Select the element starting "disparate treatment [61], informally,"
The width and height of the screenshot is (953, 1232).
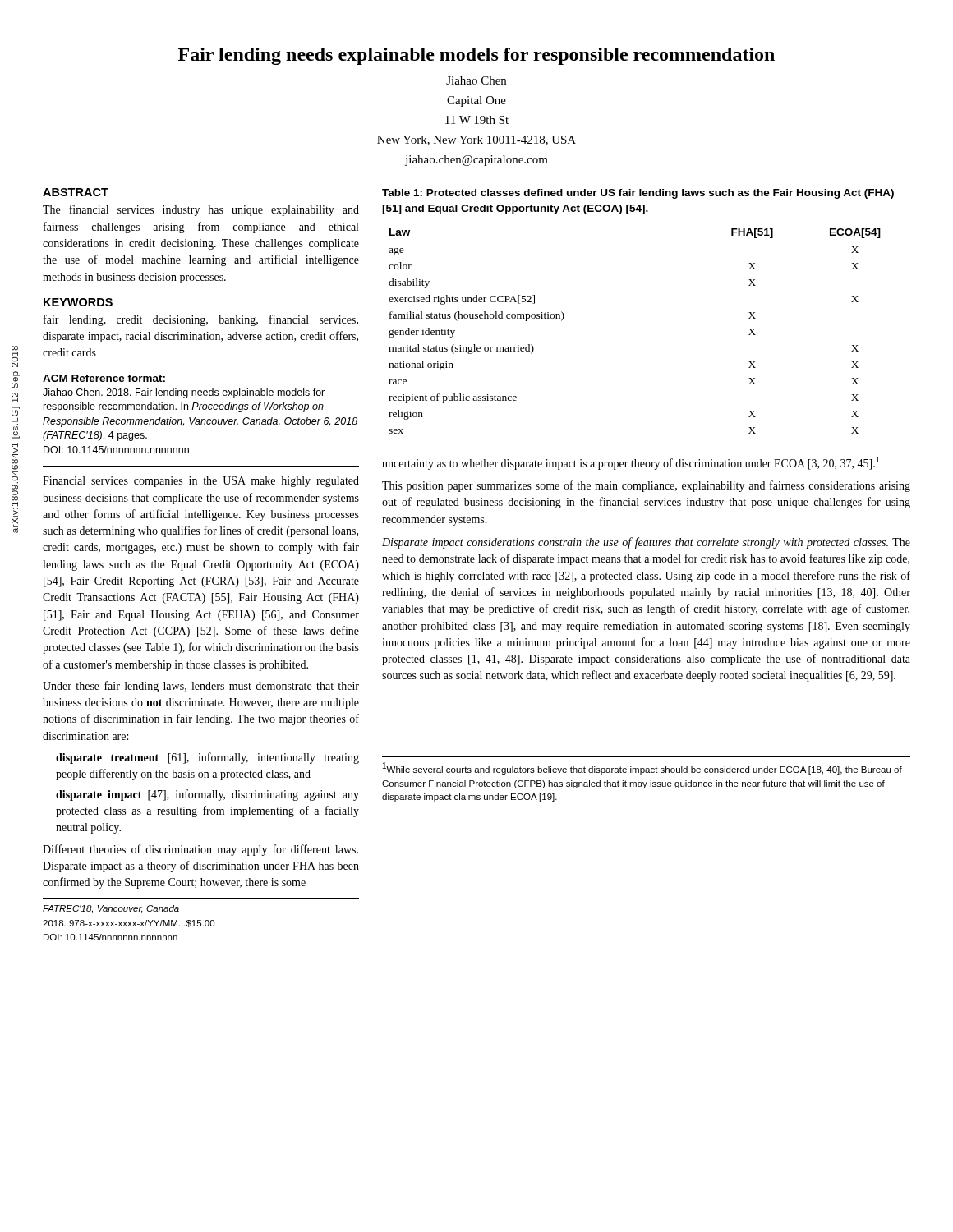point(207,766)
